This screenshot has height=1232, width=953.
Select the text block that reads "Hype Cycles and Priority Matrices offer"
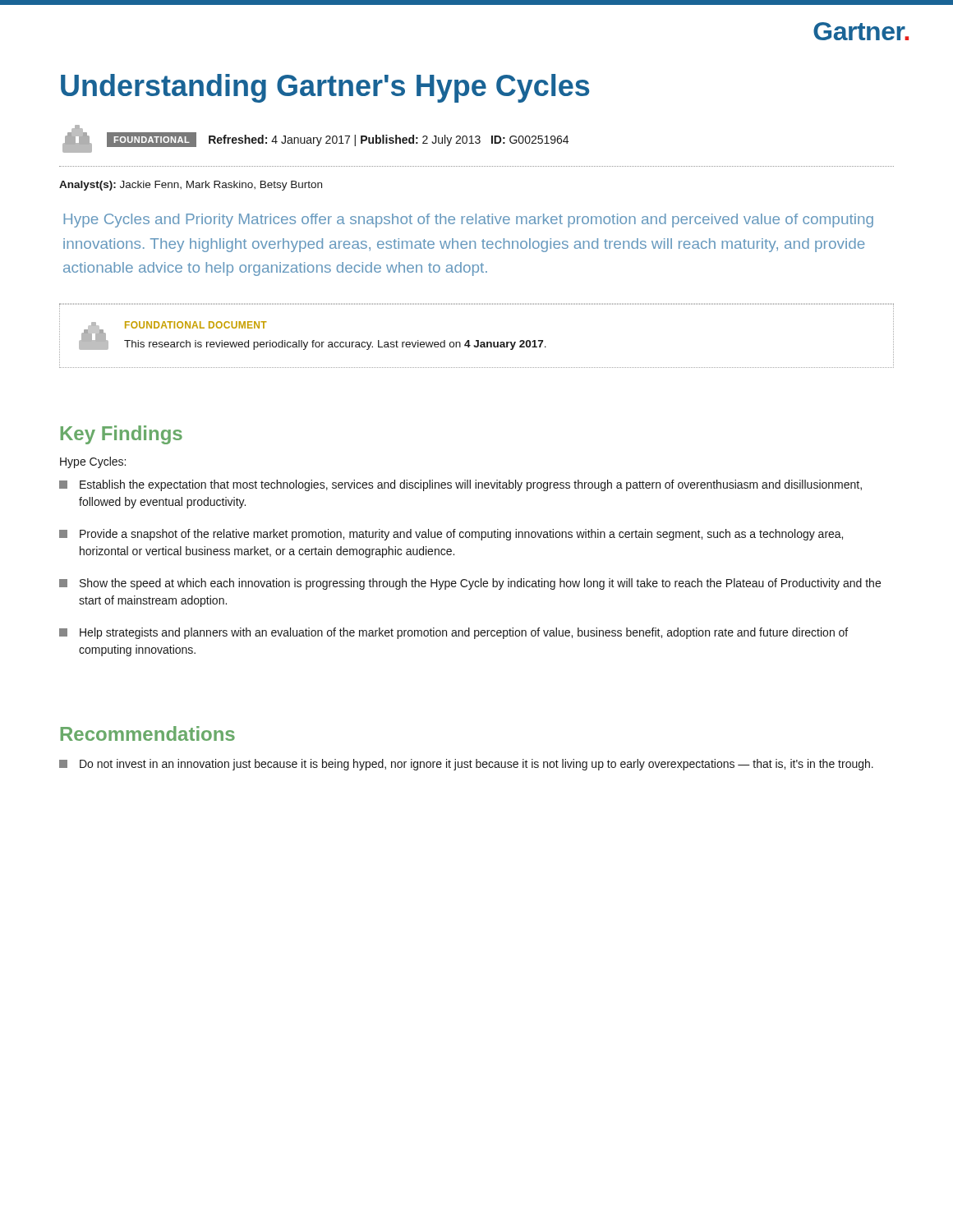468,243
